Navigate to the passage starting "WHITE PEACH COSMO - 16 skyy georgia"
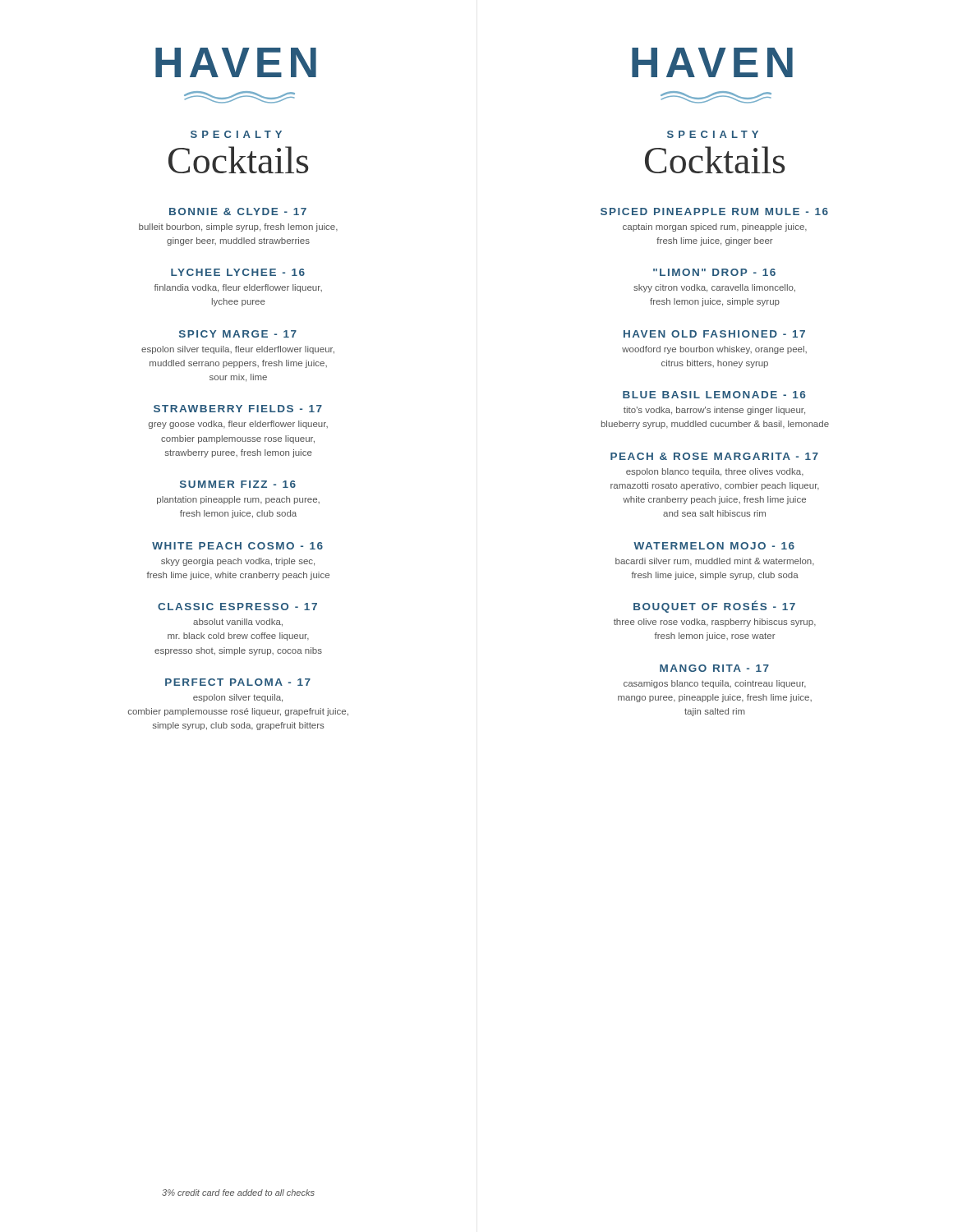953x1232 pixels. 238,561
